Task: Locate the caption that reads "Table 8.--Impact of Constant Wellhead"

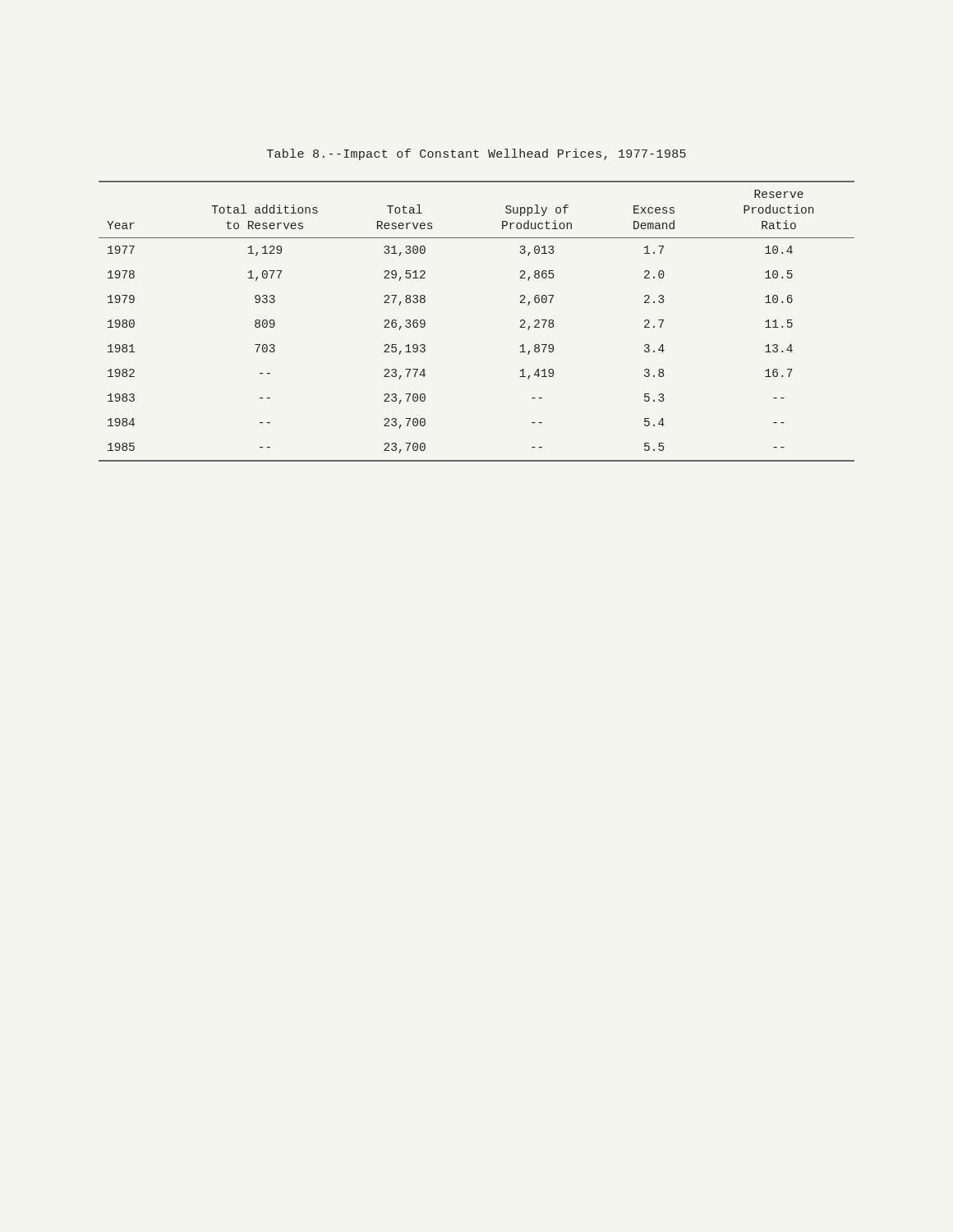Action: click(x=476, y=155)
